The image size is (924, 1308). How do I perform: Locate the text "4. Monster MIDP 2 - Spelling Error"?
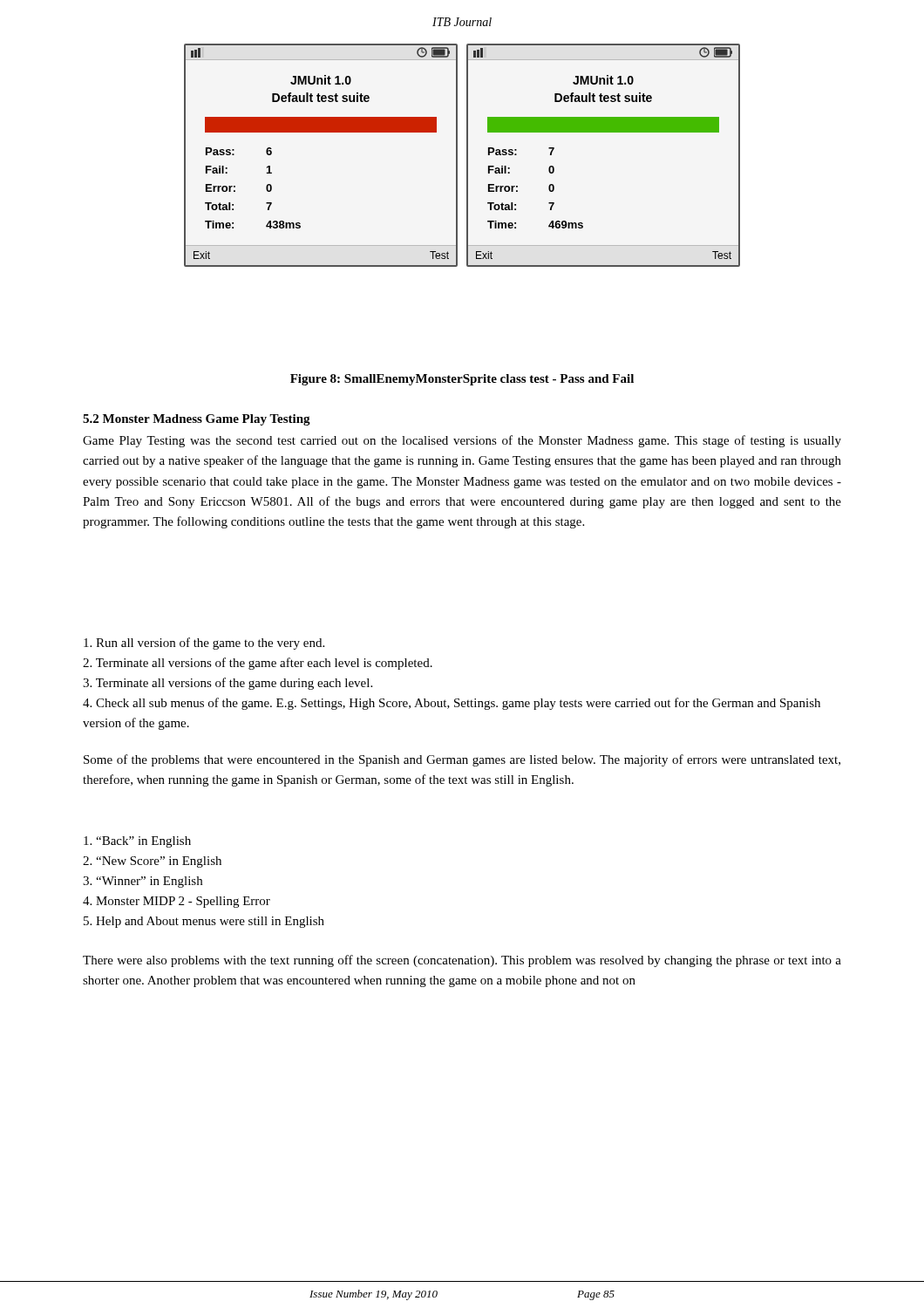pos(176,901)
